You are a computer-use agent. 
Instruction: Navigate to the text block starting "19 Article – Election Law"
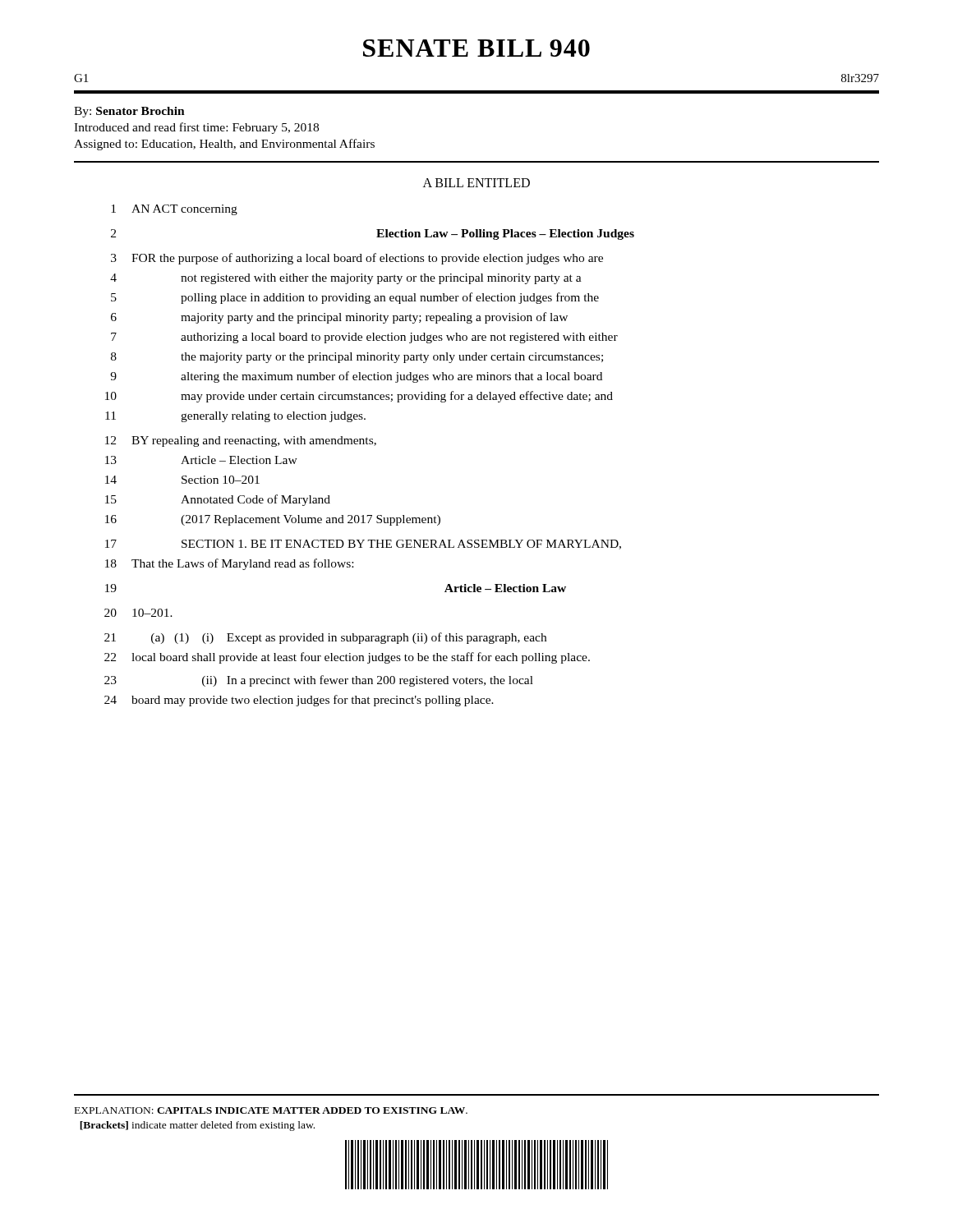[x=476, y=588]
